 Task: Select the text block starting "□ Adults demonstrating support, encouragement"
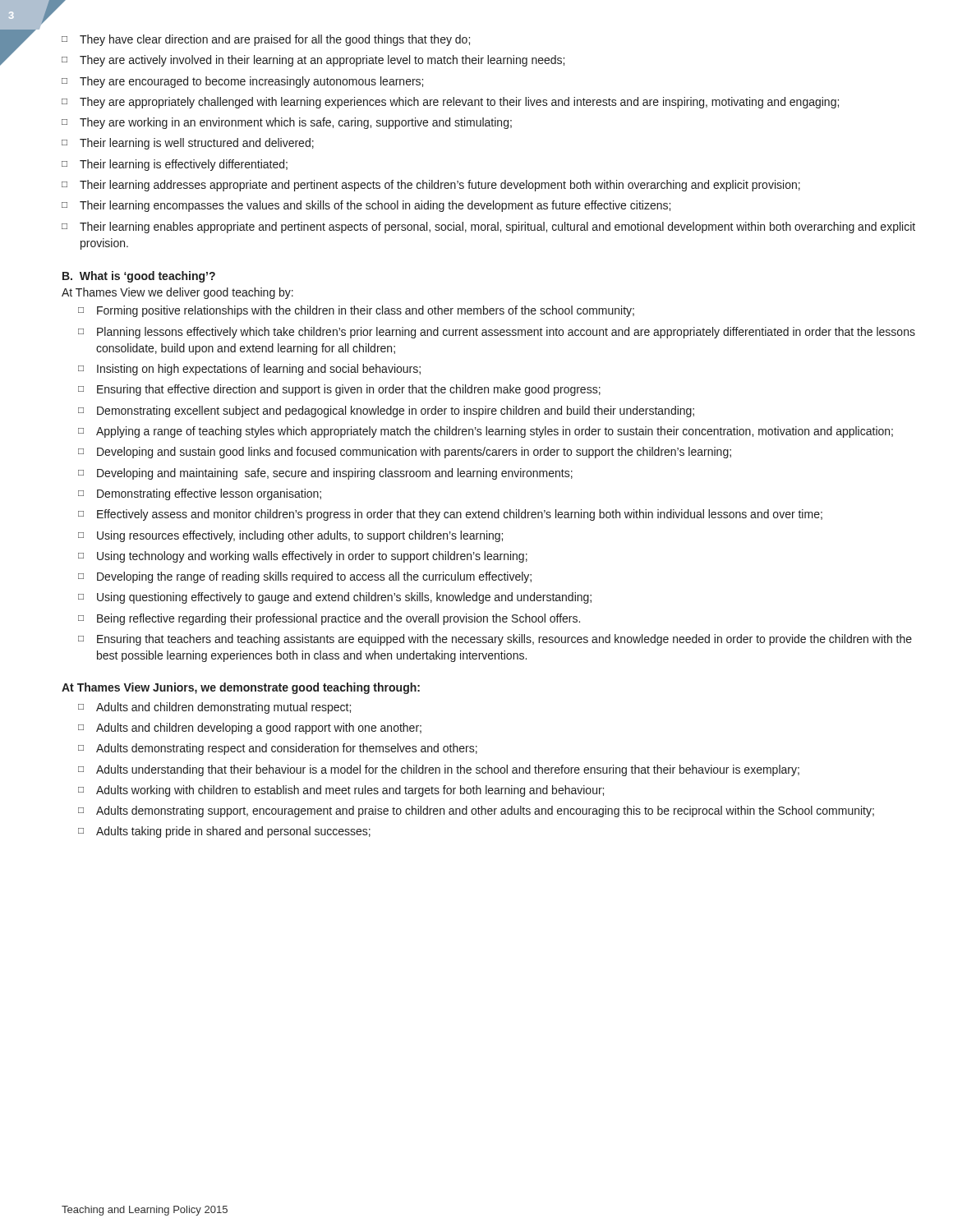(x=497, y=811)
